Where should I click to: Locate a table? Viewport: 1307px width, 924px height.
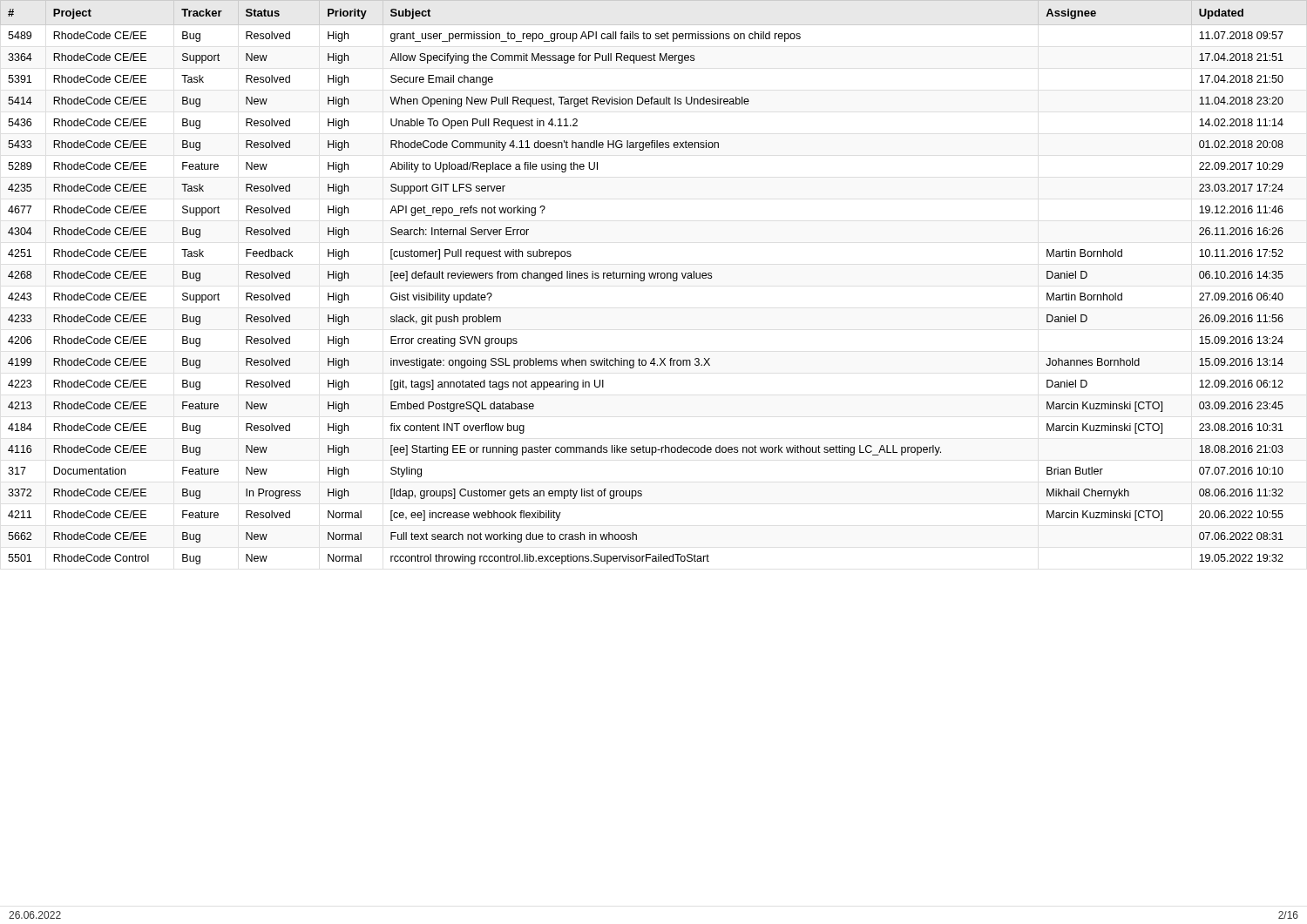tap(654, 453)
